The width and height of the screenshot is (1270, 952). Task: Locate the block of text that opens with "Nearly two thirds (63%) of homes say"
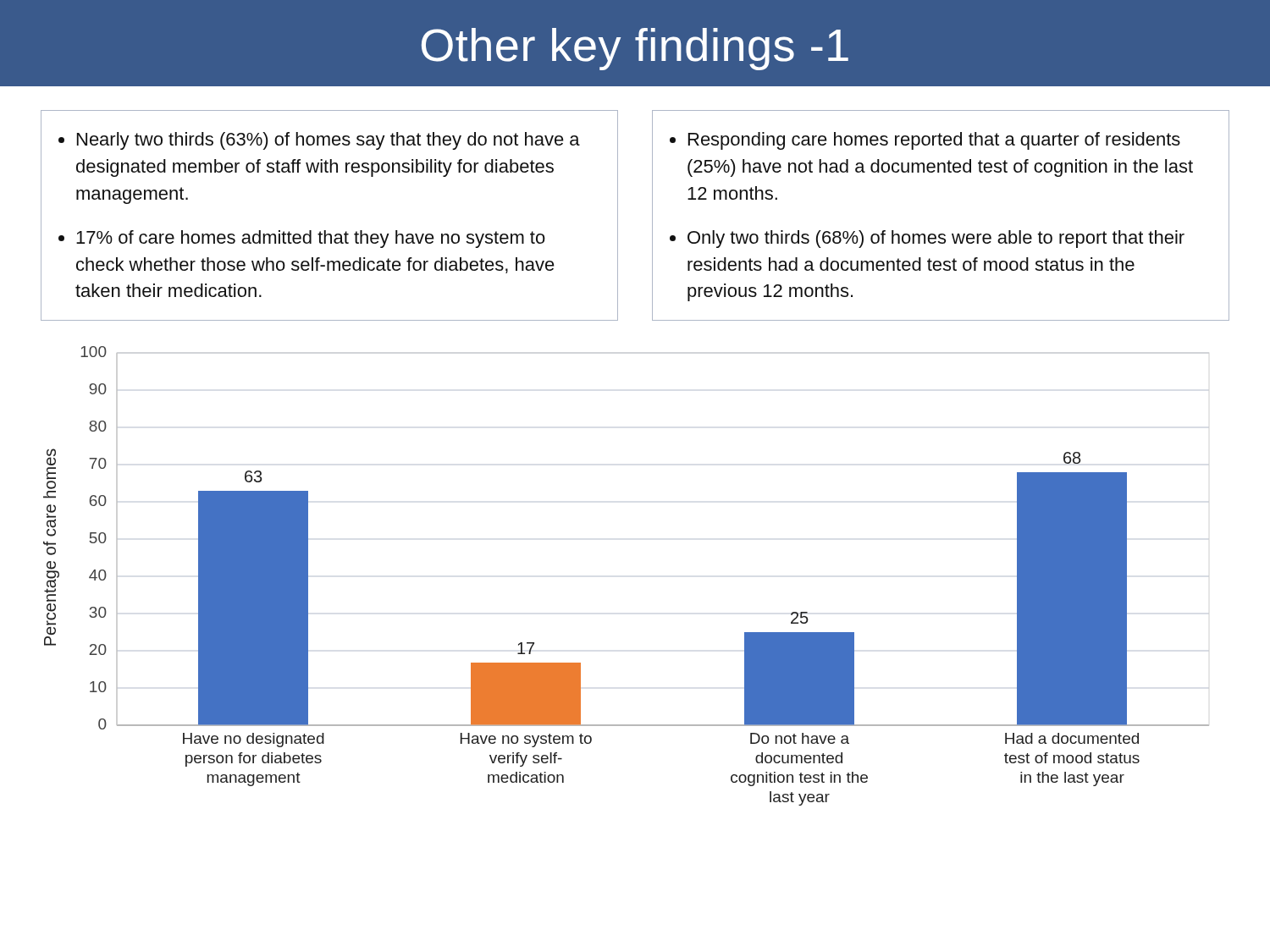coord(319,141)
